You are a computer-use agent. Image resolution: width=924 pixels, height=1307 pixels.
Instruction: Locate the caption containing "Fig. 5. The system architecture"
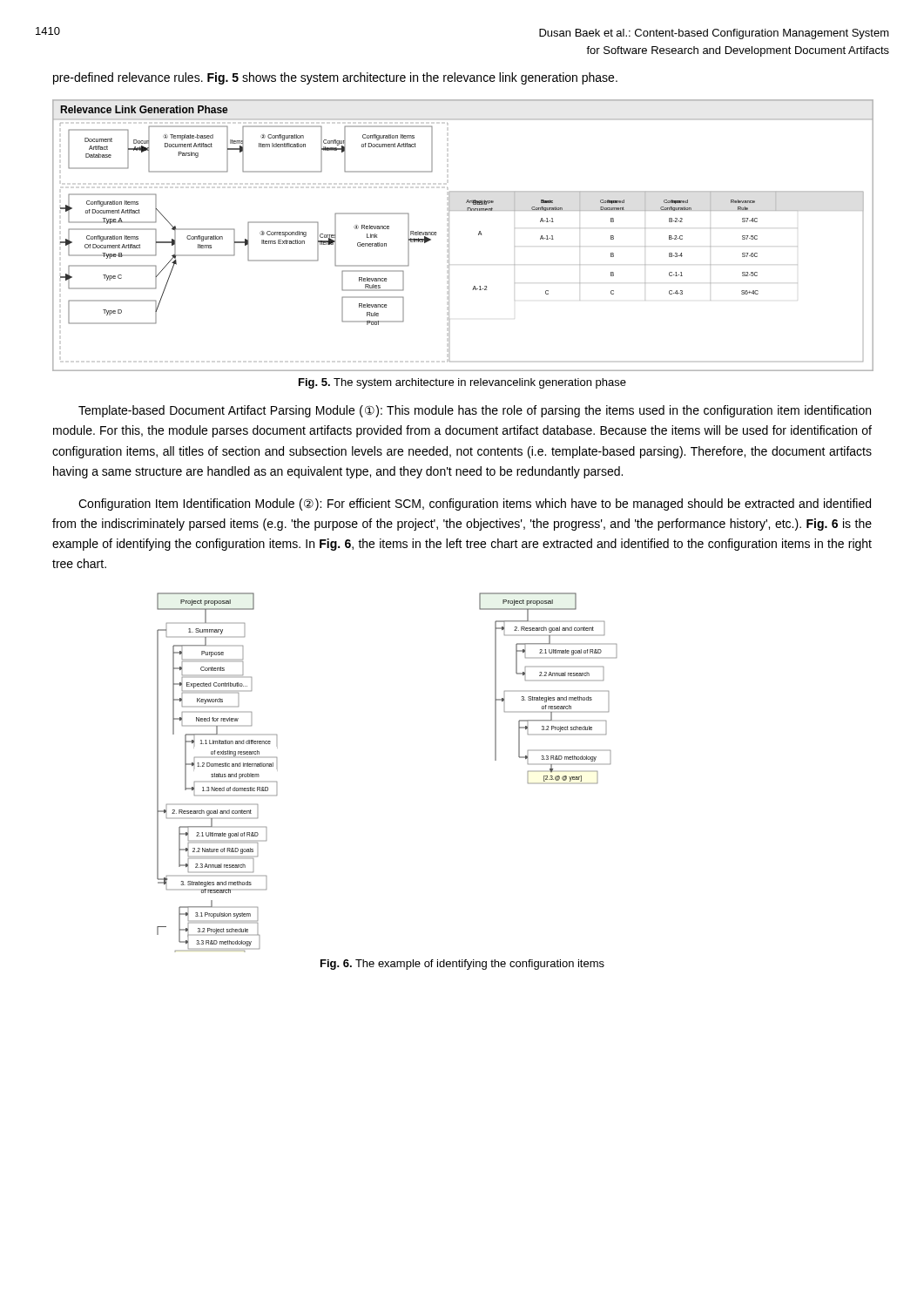click(462, 382)
